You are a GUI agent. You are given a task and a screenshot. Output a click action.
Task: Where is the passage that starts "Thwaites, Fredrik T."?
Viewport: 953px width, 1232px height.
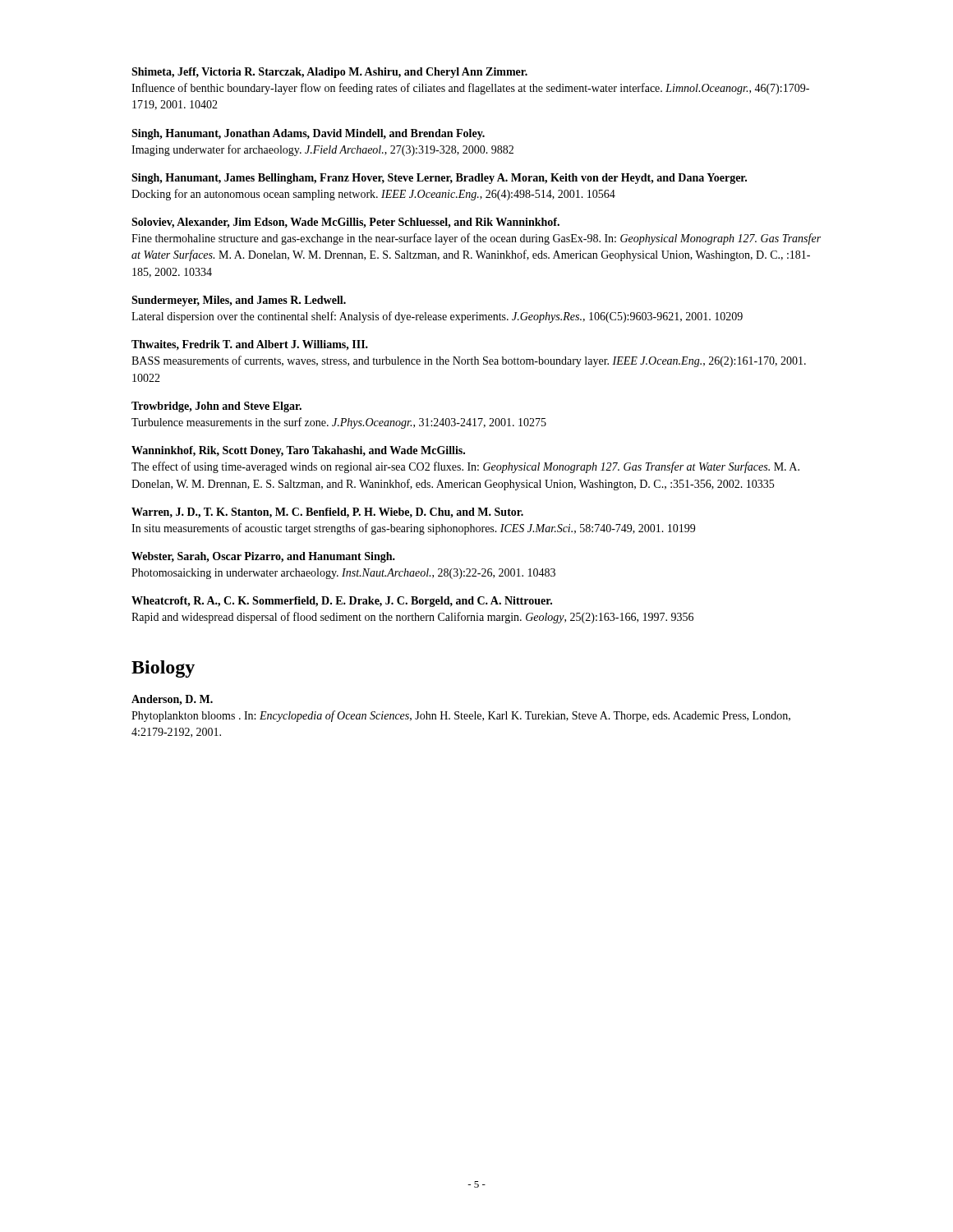point(476,363)
